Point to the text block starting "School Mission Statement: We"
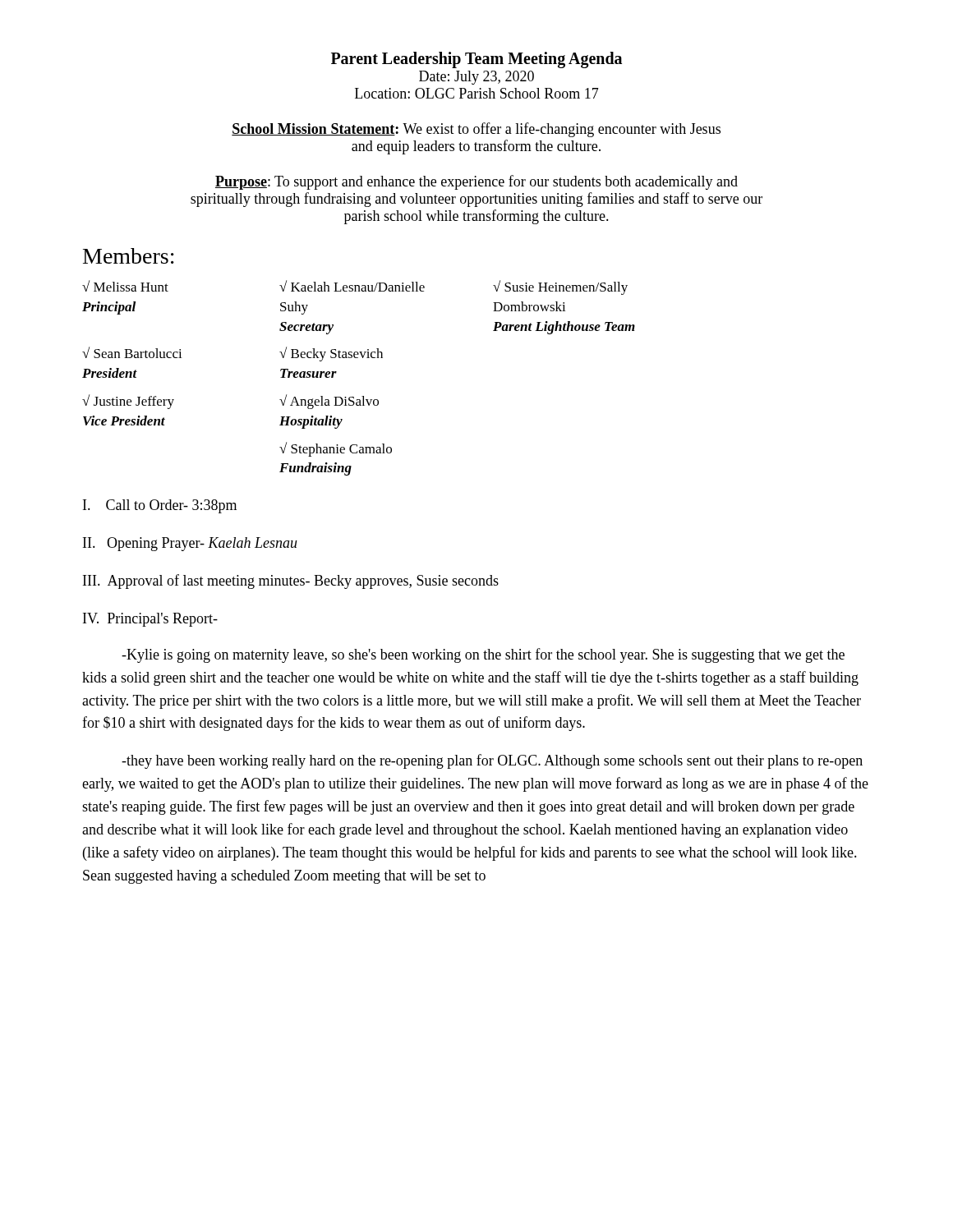 [x=476, y=138]
